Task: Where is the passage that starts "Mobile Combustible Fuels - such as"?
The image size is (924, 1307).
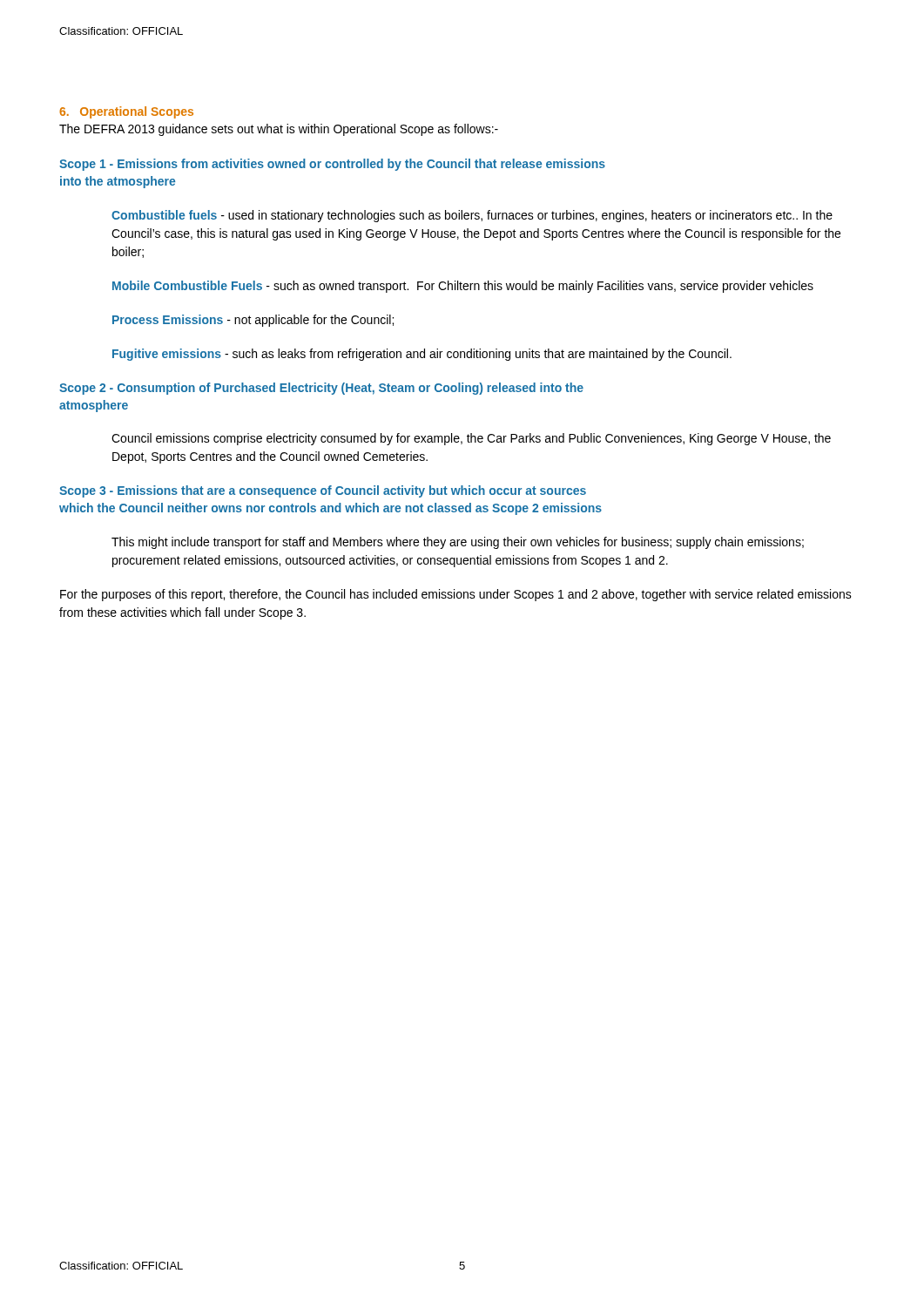Action: 462,285
